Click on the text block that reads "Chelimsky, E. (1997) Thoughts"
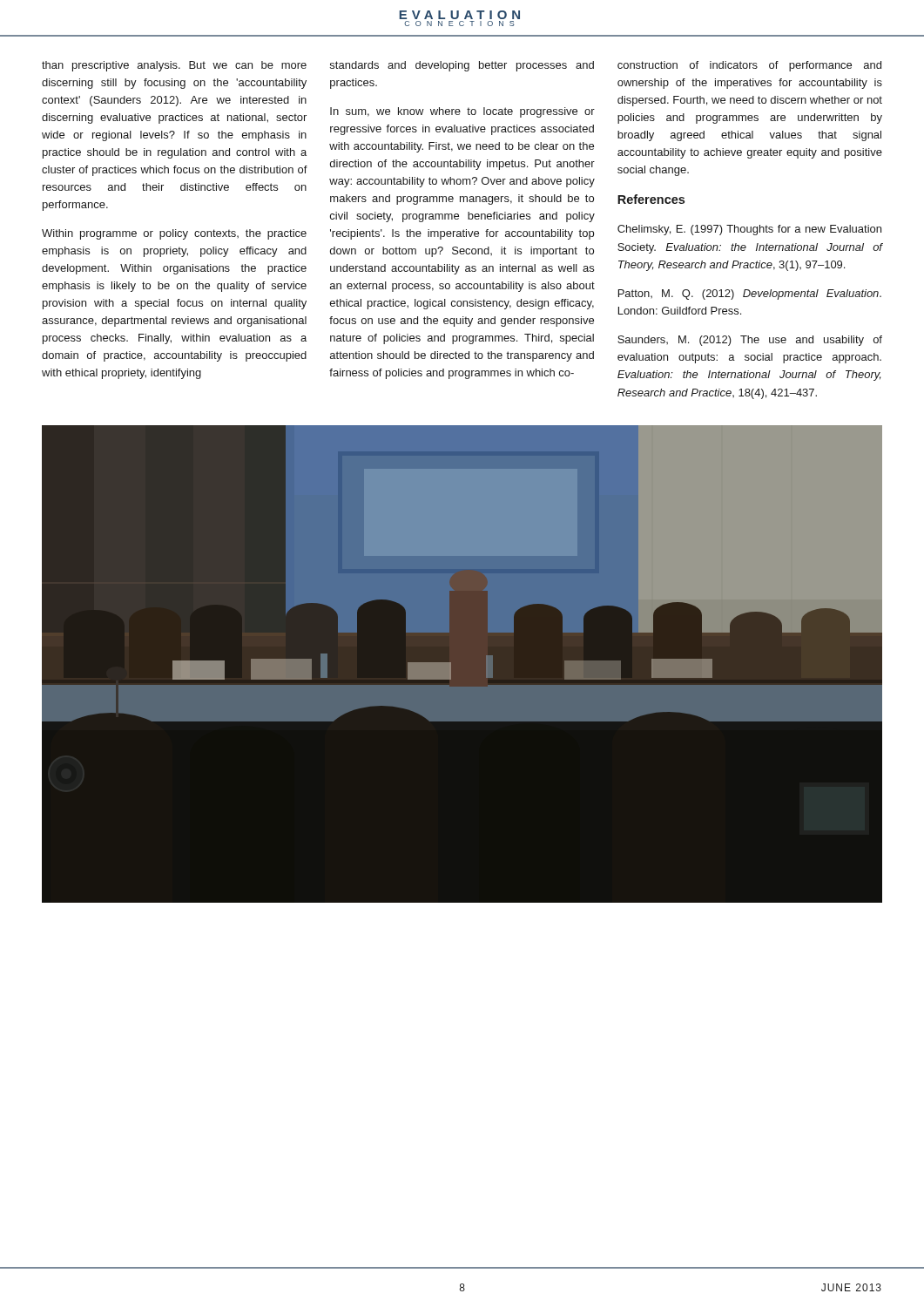Screen dimensions: 1307x924 (x=750, y=311)
